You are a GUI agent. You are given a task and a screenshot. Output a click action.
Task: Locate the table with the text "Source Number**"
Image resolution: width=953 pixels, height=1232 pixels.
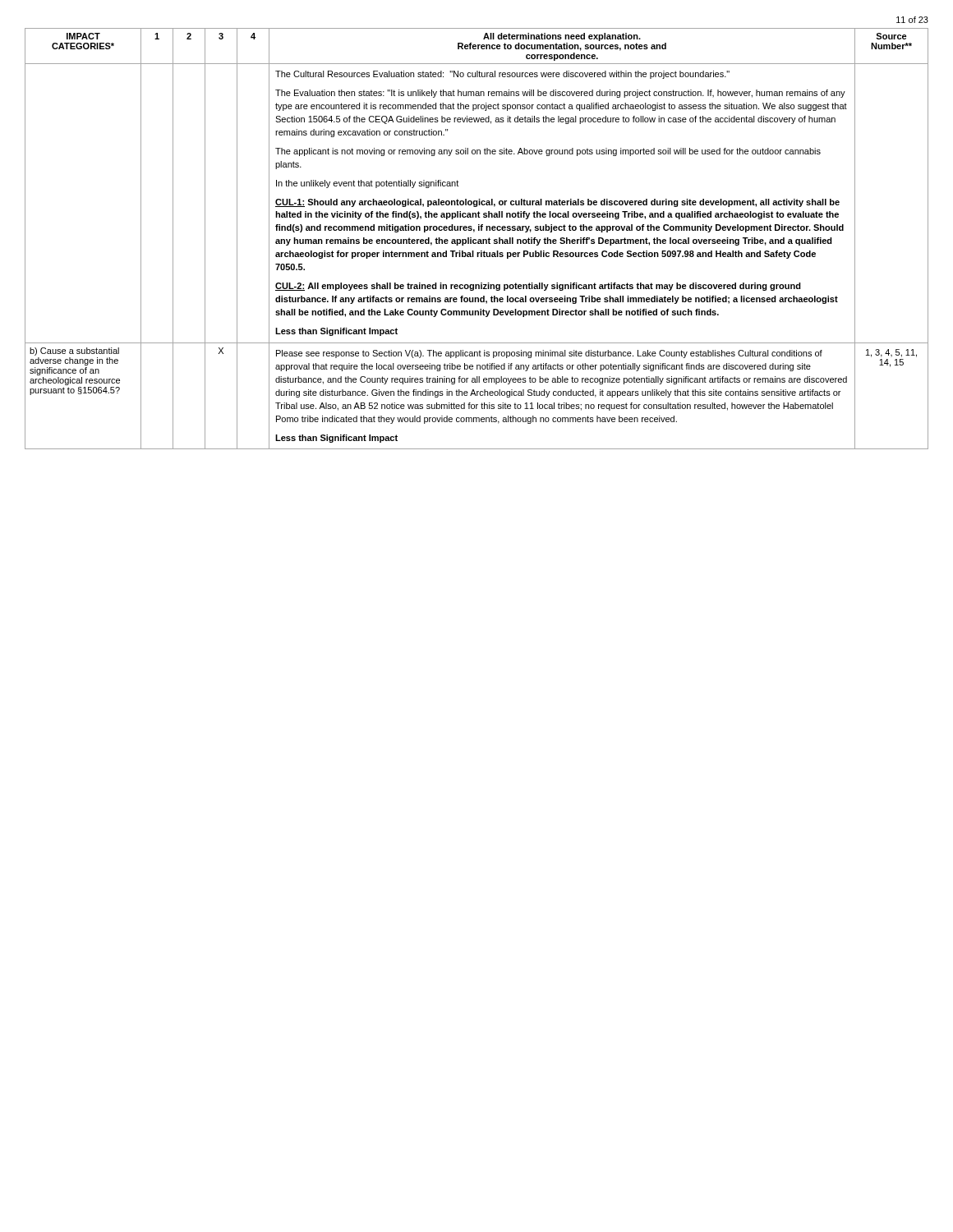point(476,239)
